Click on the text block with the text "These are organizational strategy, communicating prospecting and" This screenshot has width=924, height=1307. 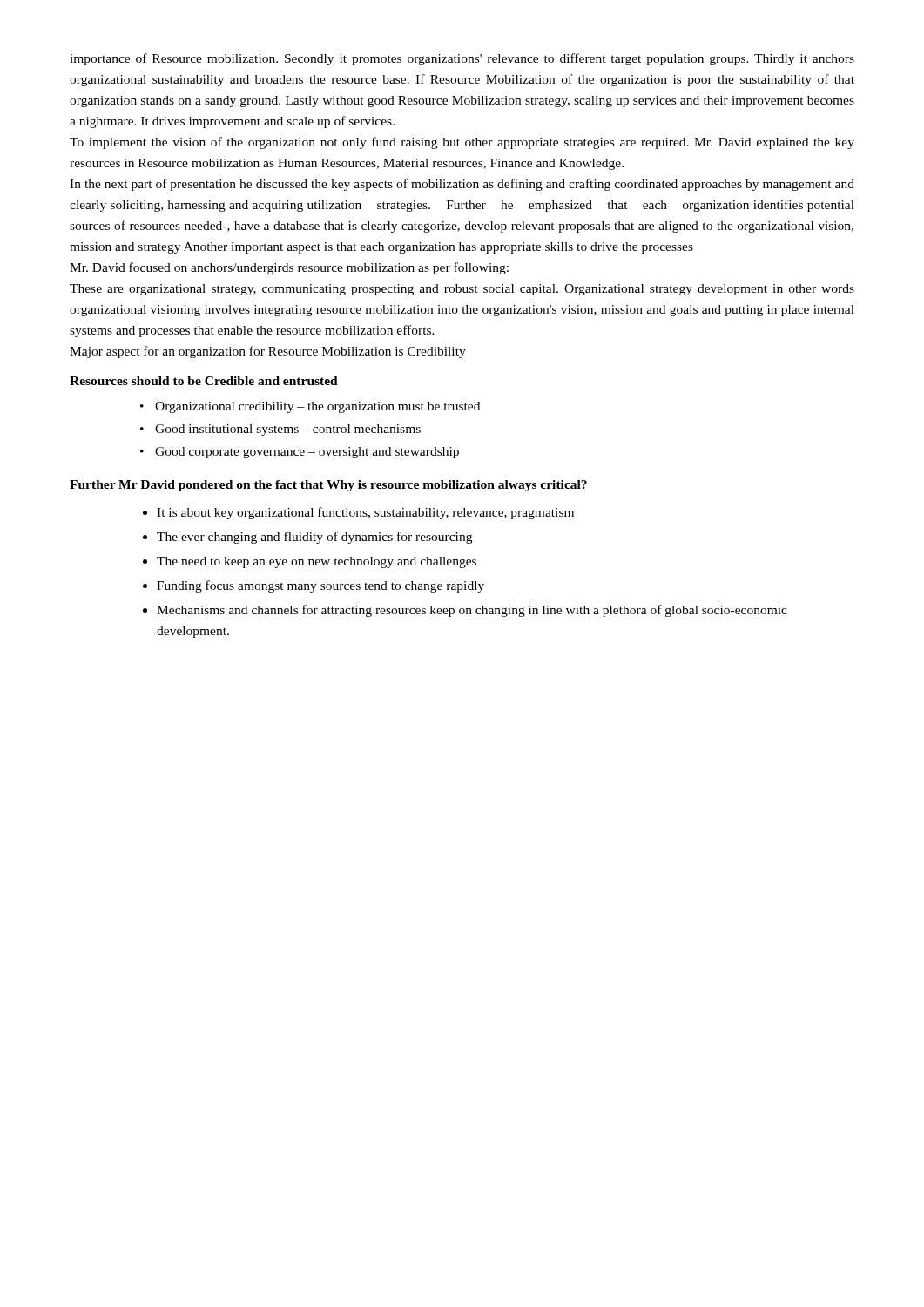tap(462, 309)
